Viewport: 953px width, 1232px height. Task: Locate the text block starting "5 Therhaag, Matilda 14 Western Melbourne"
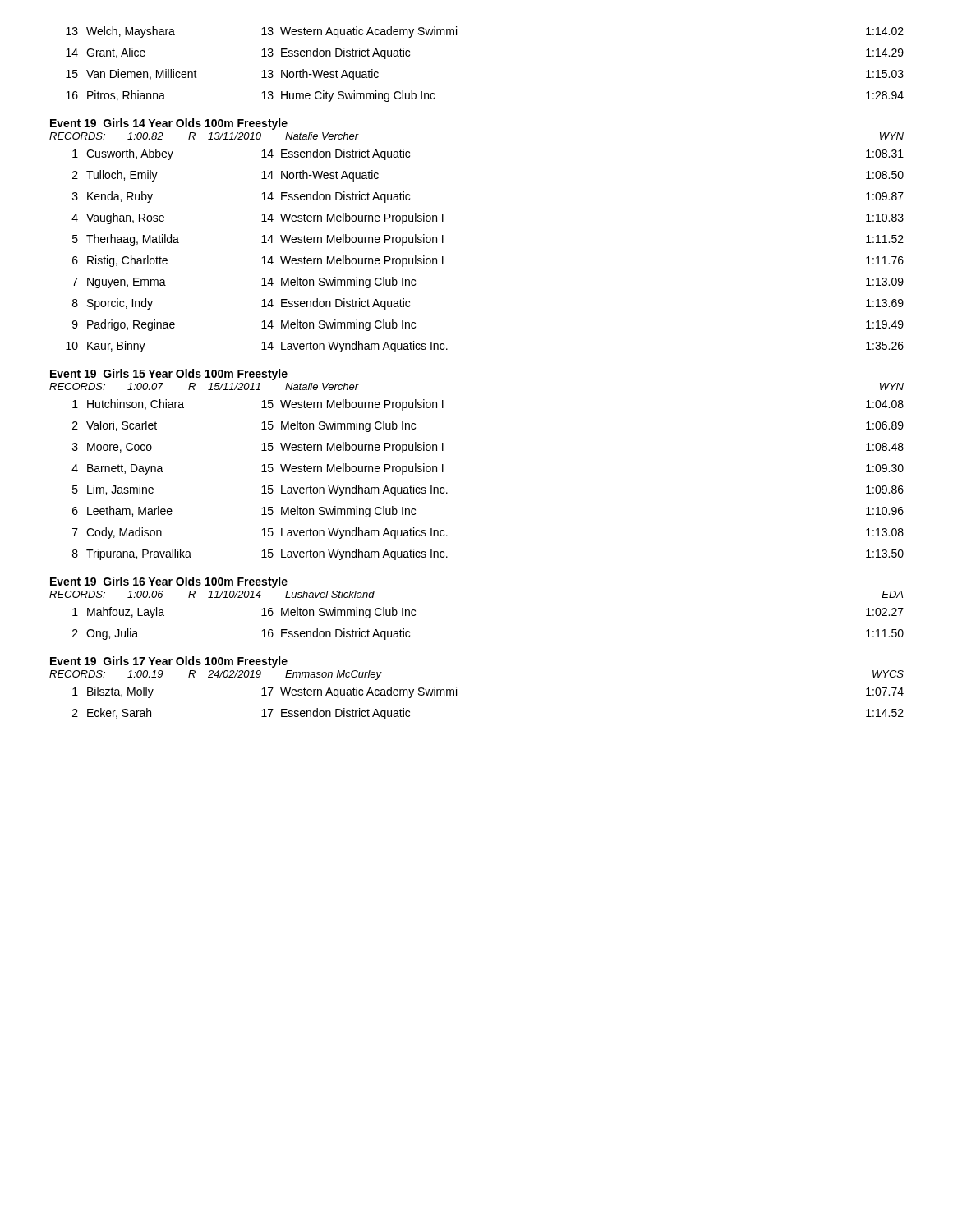click(x=124, y=239)
